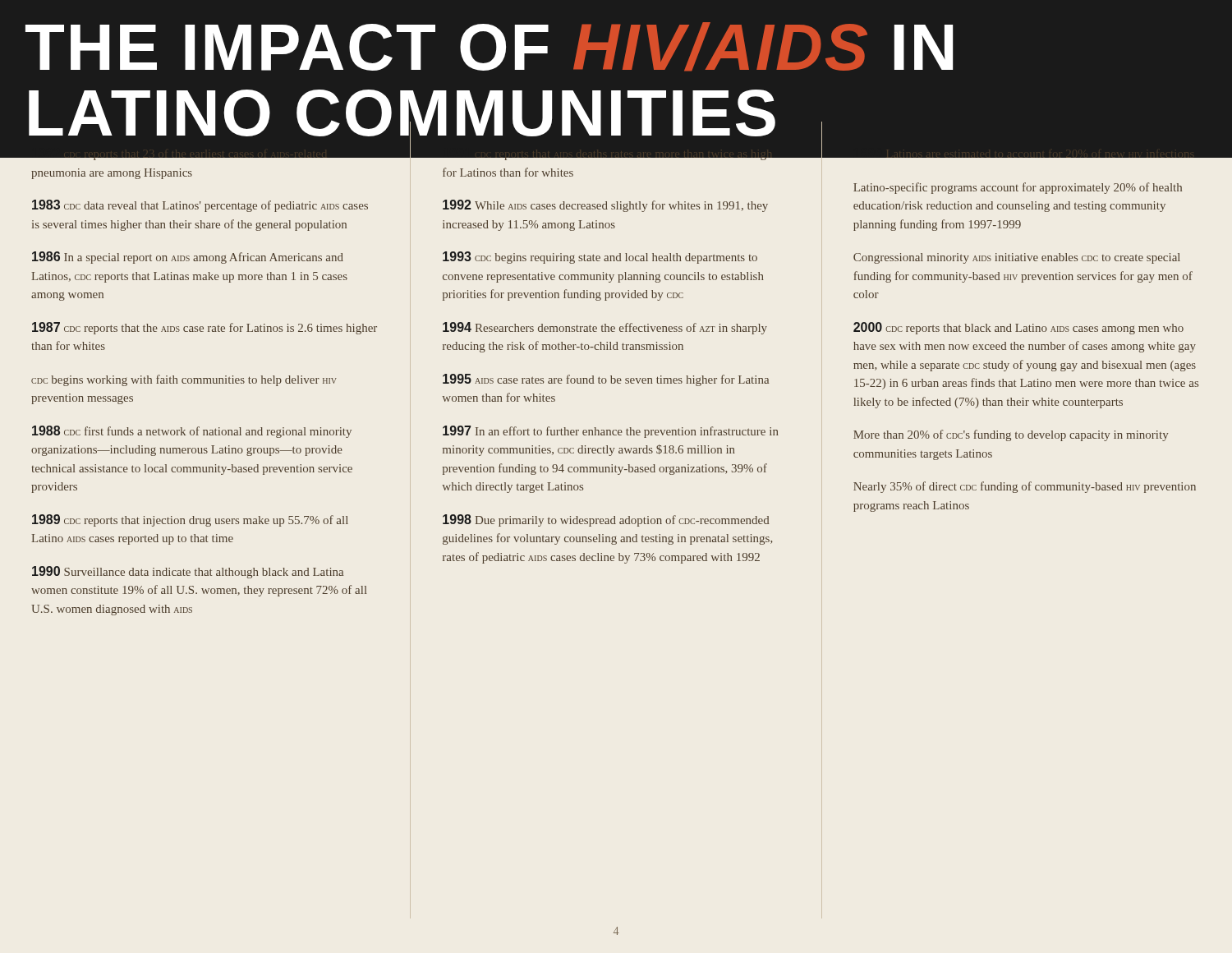Find the block on this page that starts "cdc begins working with faith communities to"
Viewport: 1232px width, 953px height.
[184, 388]
